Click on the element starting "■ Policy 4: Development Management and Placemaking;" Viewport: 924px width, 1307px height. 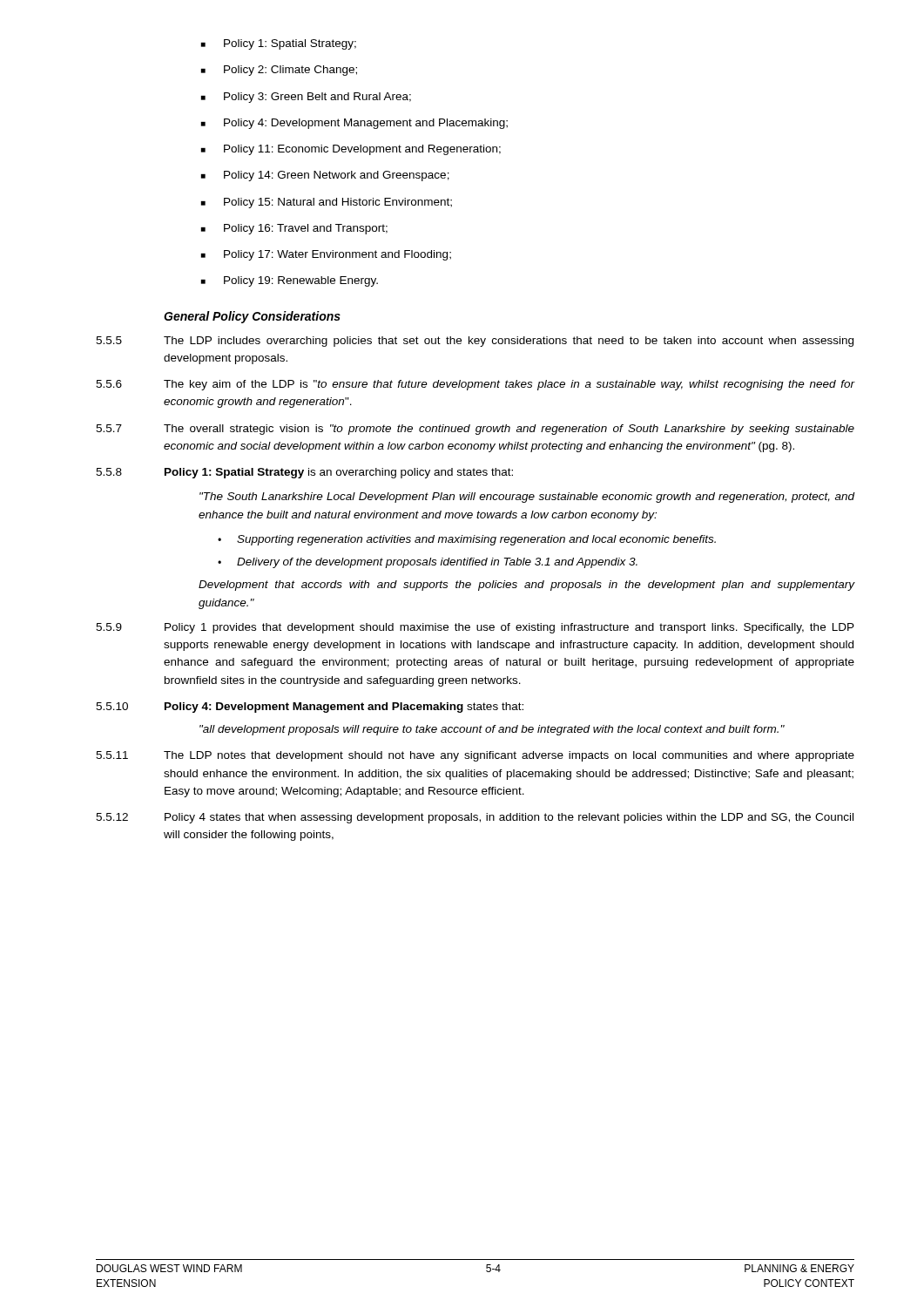click(354, 123)
